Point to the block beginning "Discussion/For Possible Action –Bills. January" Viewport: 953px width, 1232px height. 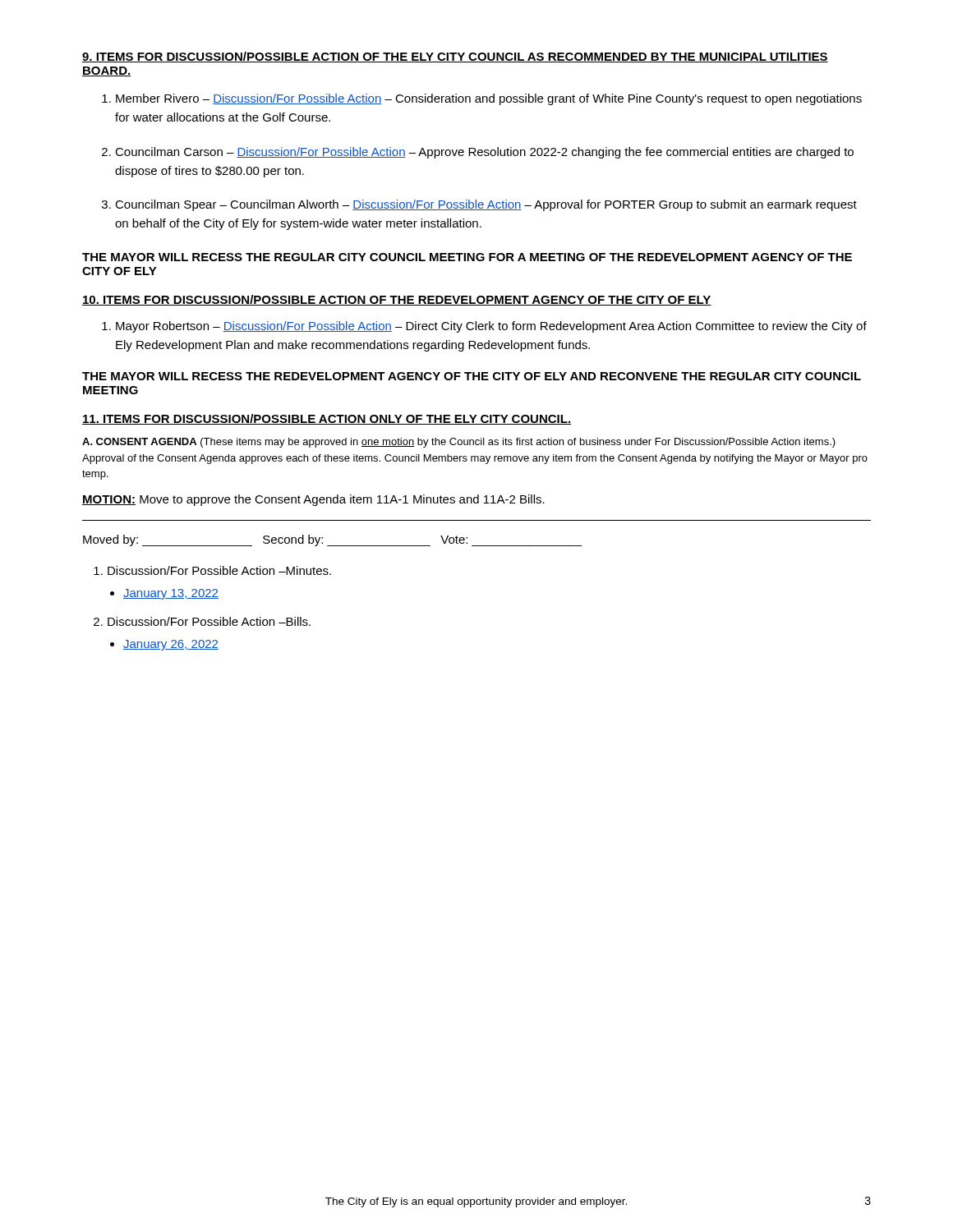(x=209, y=621)
